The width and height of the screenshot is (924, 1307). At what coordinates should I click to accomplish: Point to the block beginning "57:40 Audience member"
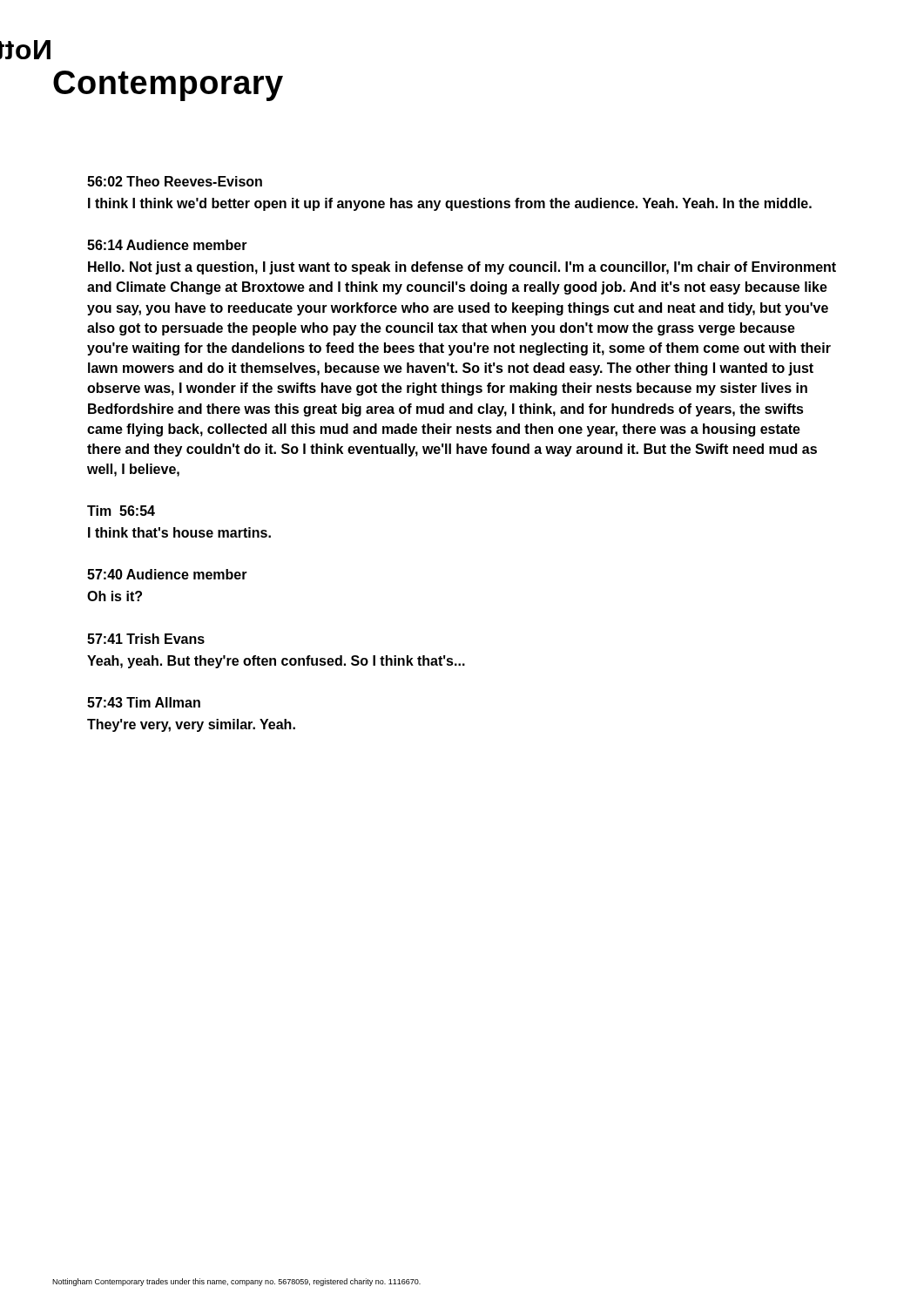pos(167,574)
